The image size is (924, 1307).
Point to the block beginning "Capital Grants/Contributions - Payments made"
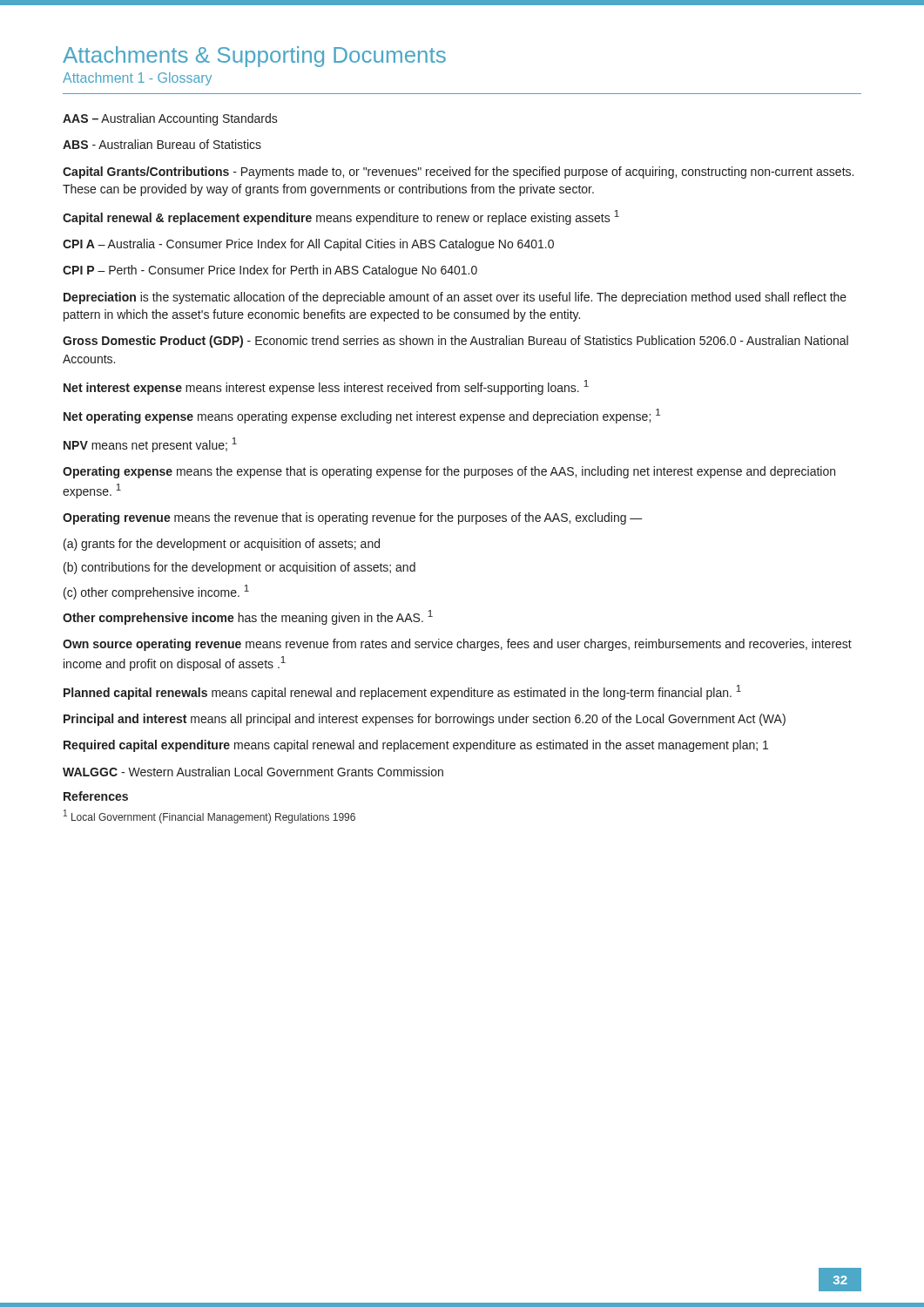tap(462, 180)
